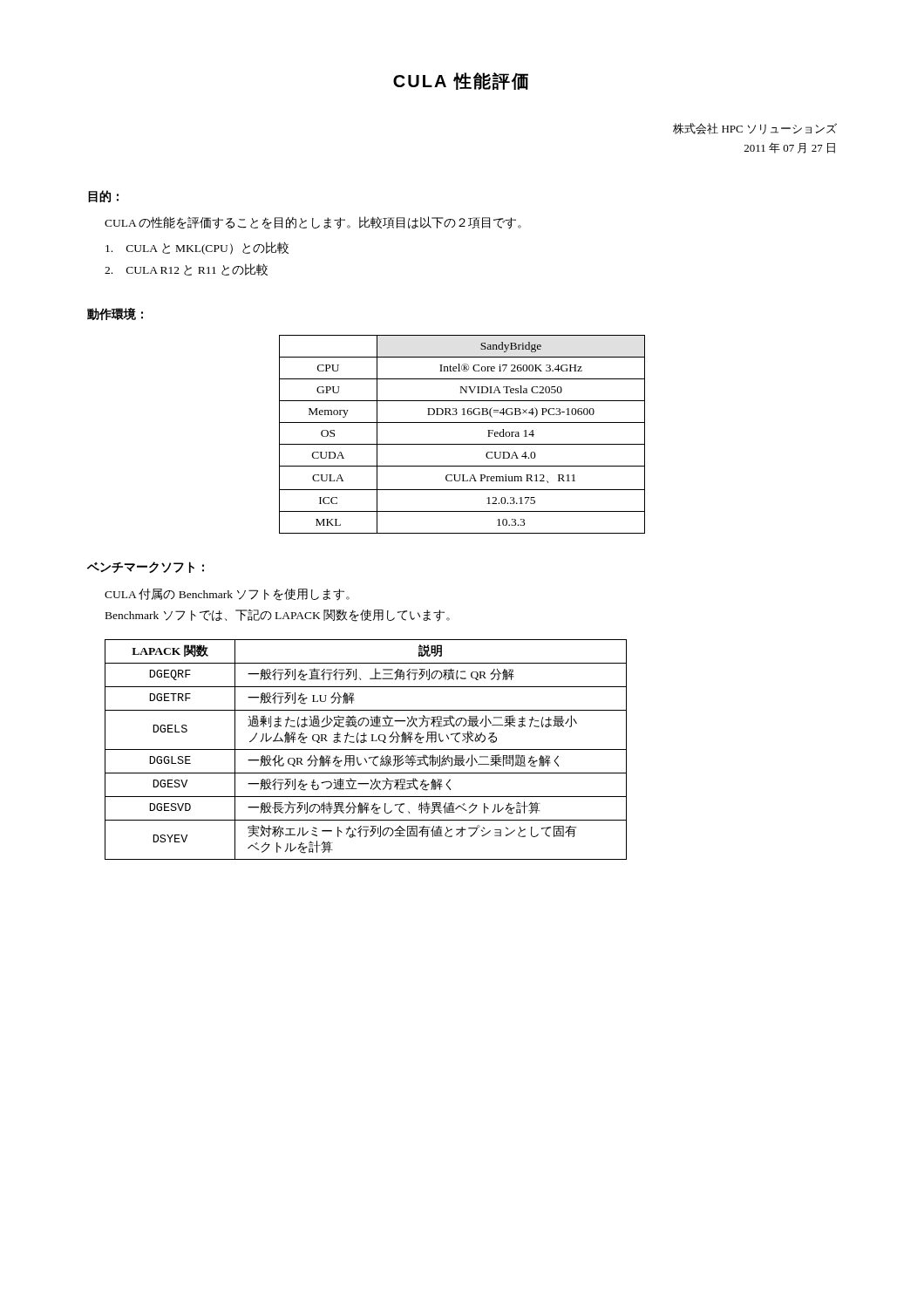
Task: Click on the text block that reads "CULA 付属の Benchmark ソフトを使用します。 Benchmark ソフトでは、下記の"
Action: 281,605
